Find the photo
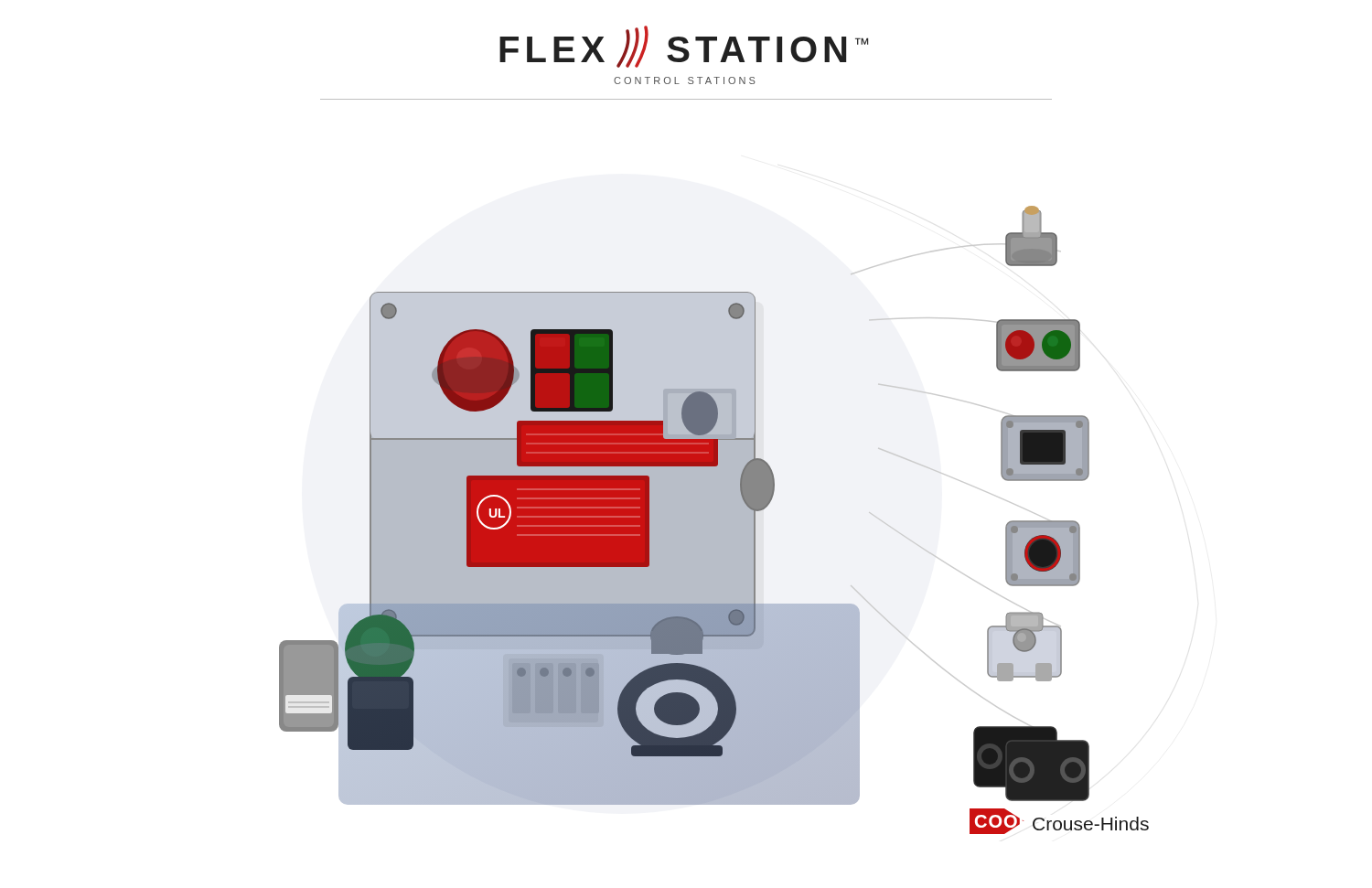Image resolution: width=1372 pixels, height=888 pixels. (732, 471)
